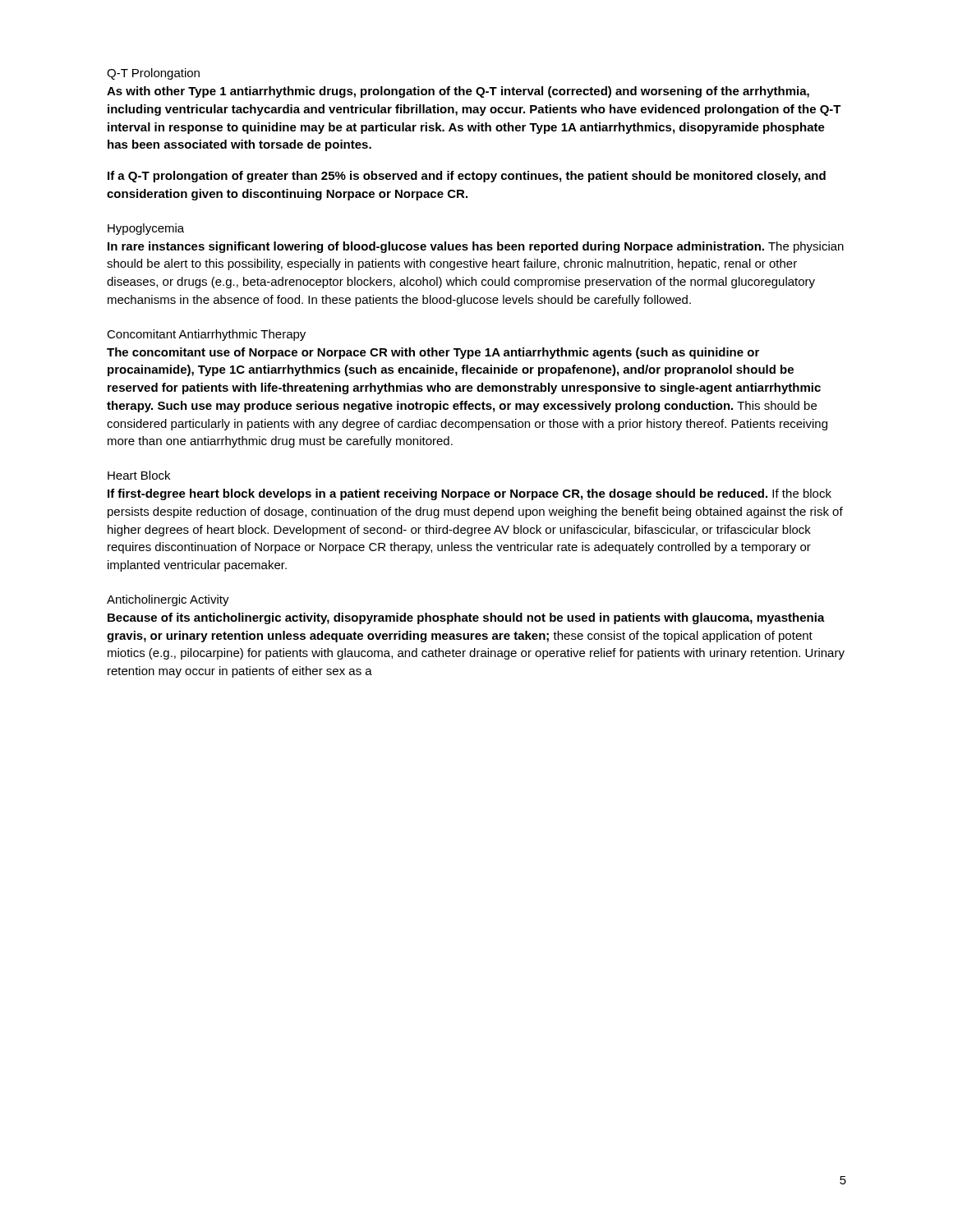Click on the text block that says "If a Q-T prolongation of greater than"
Viewport: 953px width, 1232px height.
pyautogui.click(x=467, y=184)
